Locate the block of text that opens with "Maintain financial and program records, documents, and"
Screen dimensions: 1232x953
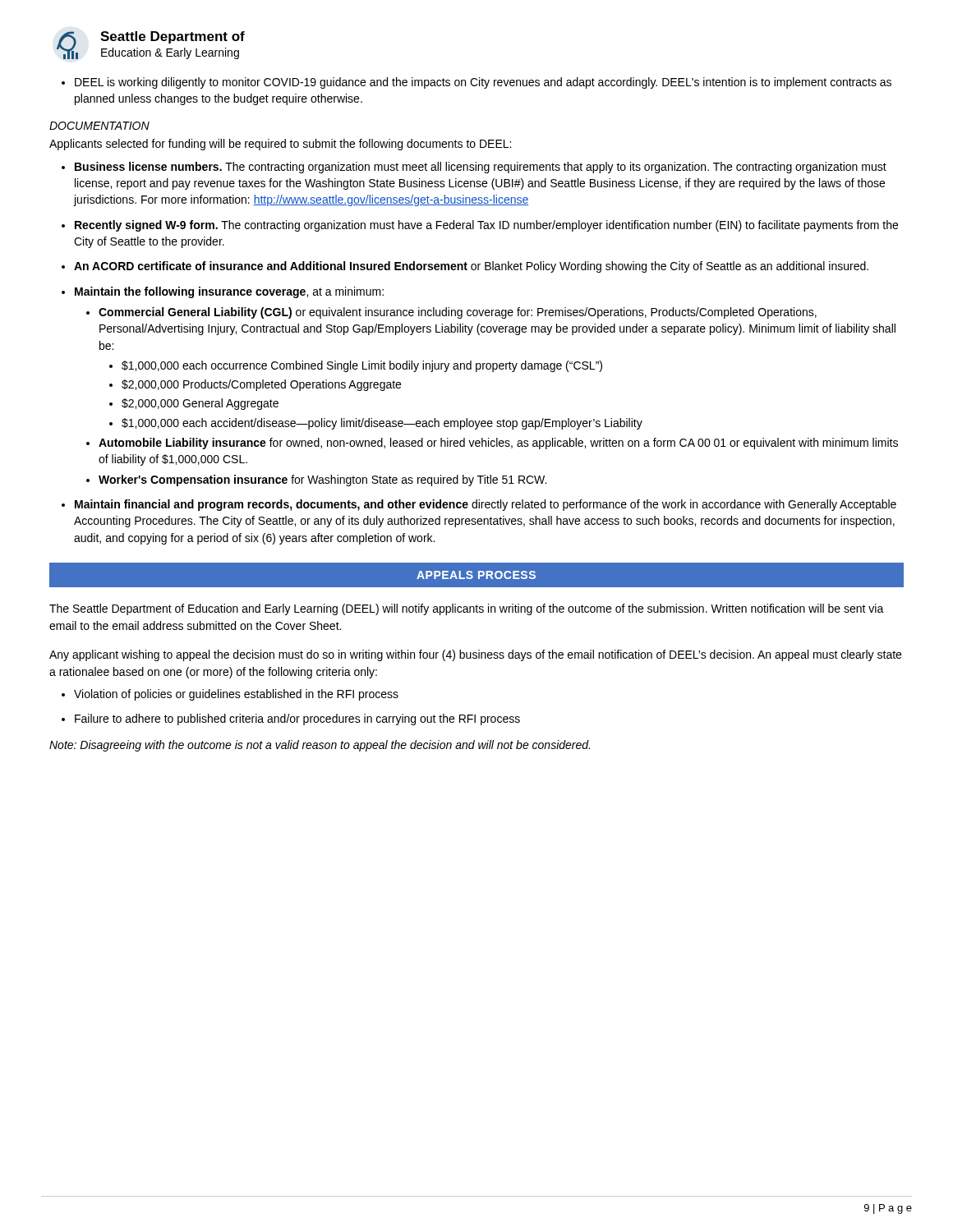489,521
